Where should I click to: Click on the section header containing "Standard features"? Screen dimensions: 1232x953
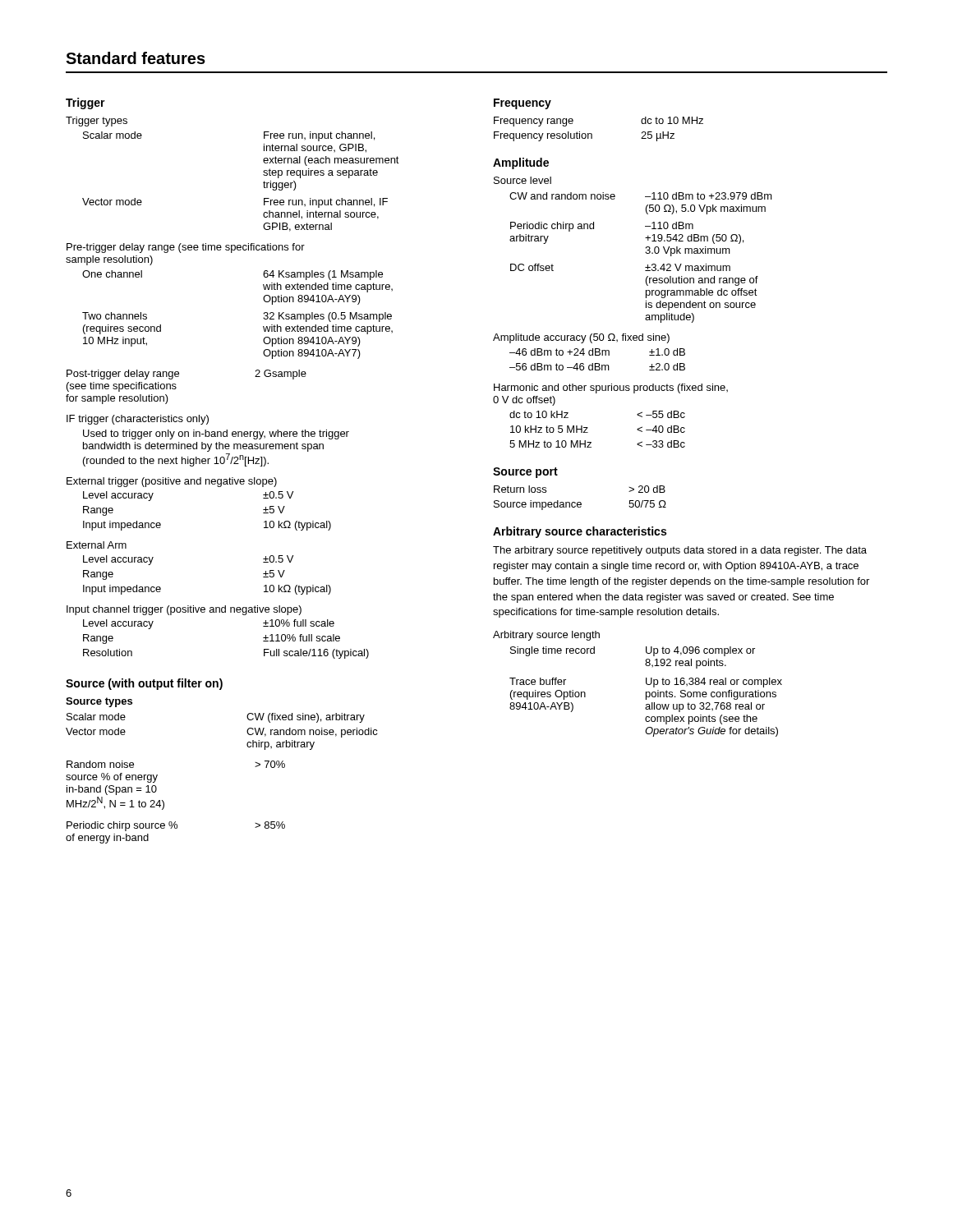pos(136,58)
